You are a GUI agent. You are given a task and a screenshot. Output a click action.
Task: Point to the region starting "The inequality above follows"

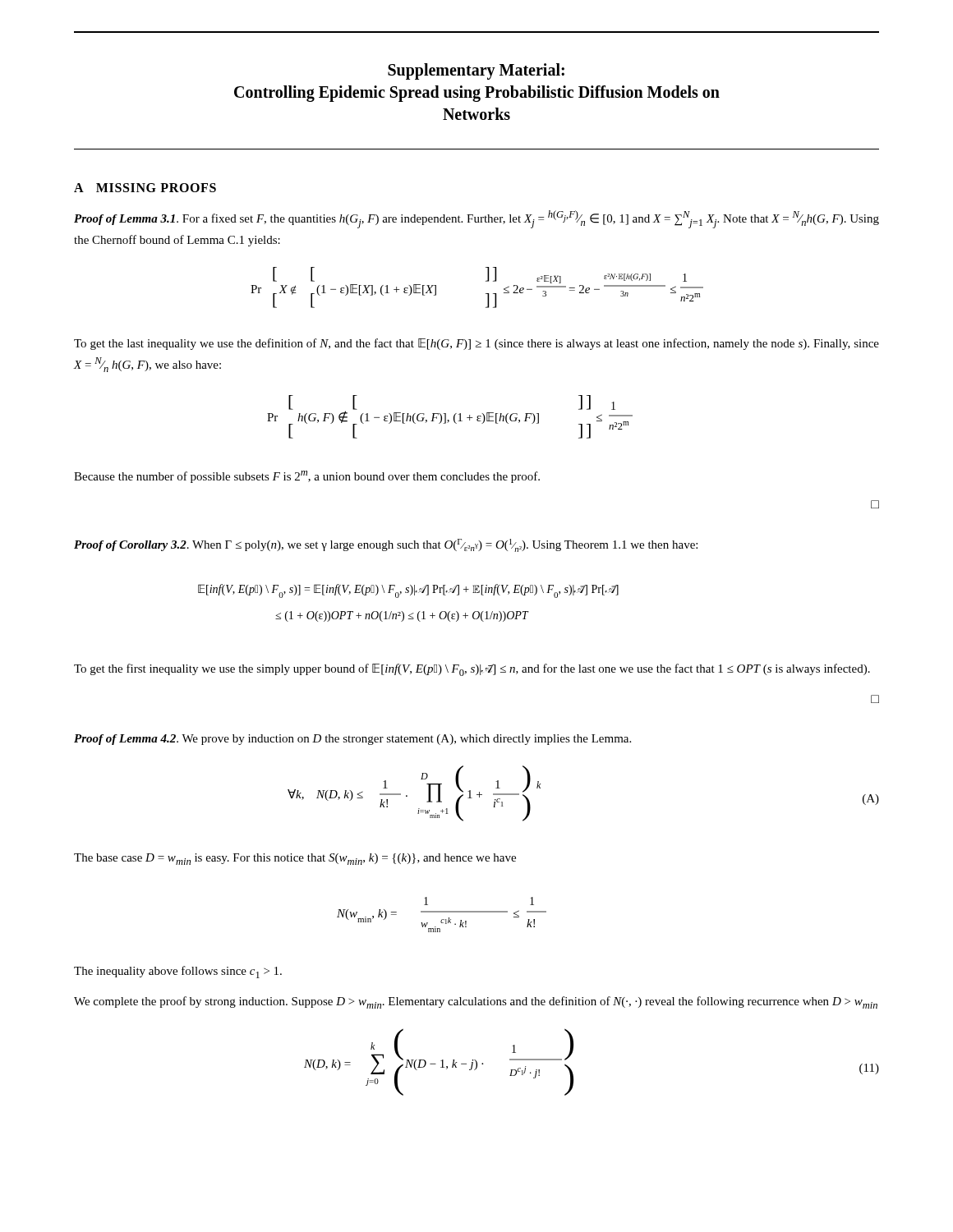(476, 988)
